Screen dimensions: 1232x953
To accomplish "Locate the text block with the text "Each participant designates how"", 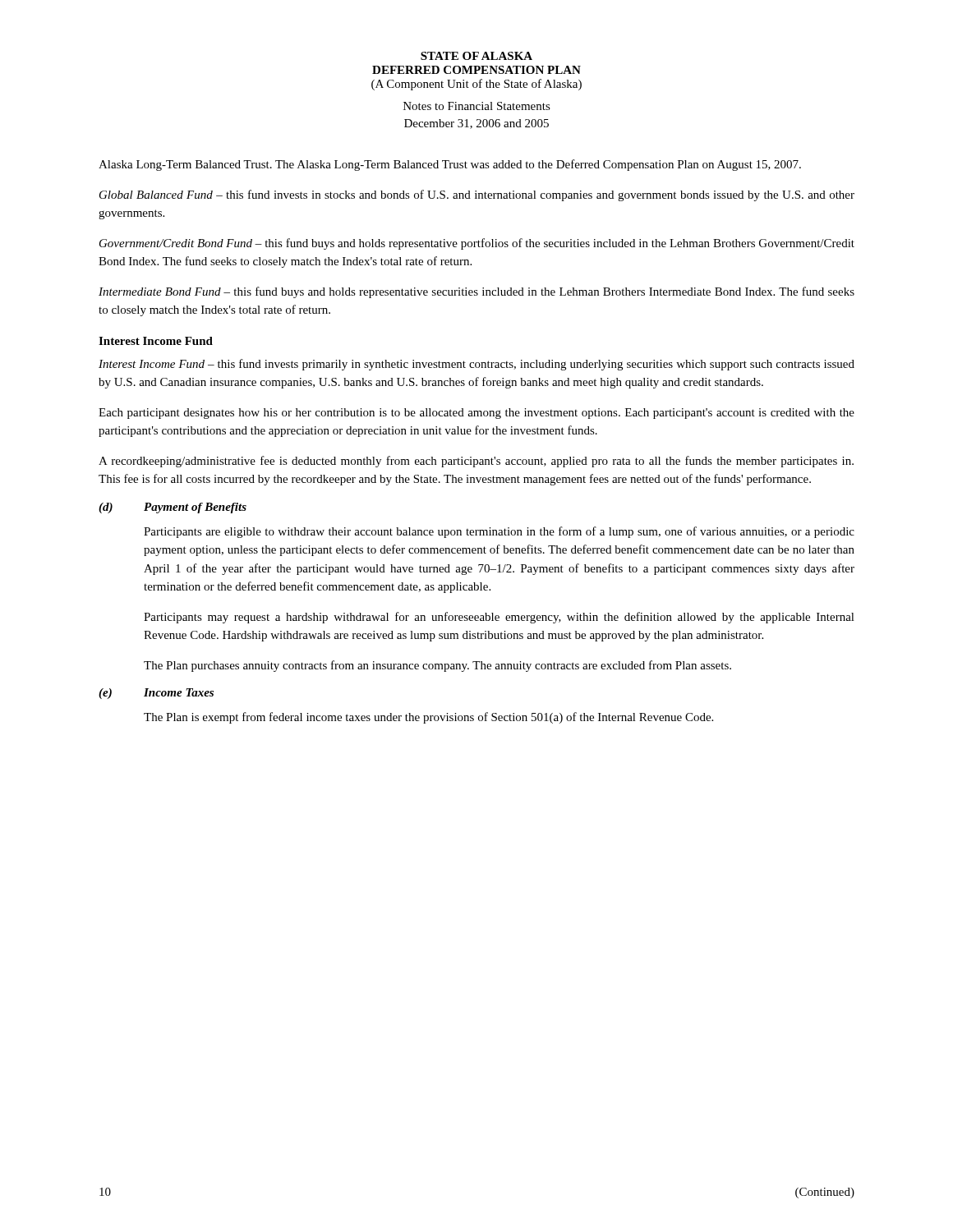I will coord(476,421).
